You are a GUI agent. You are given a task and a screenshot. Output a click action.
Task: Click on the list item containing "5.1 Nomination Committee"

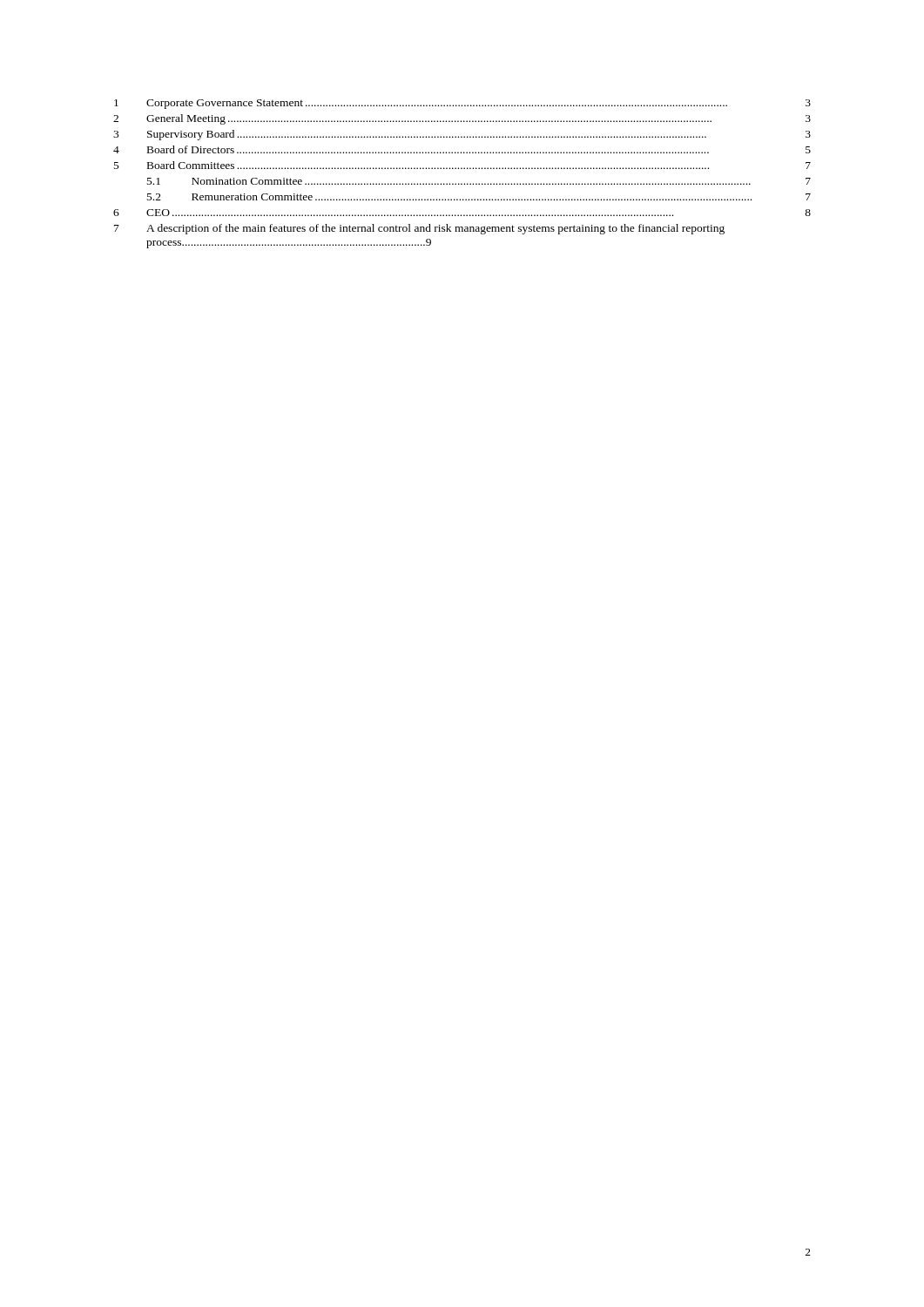pos(479,181)
